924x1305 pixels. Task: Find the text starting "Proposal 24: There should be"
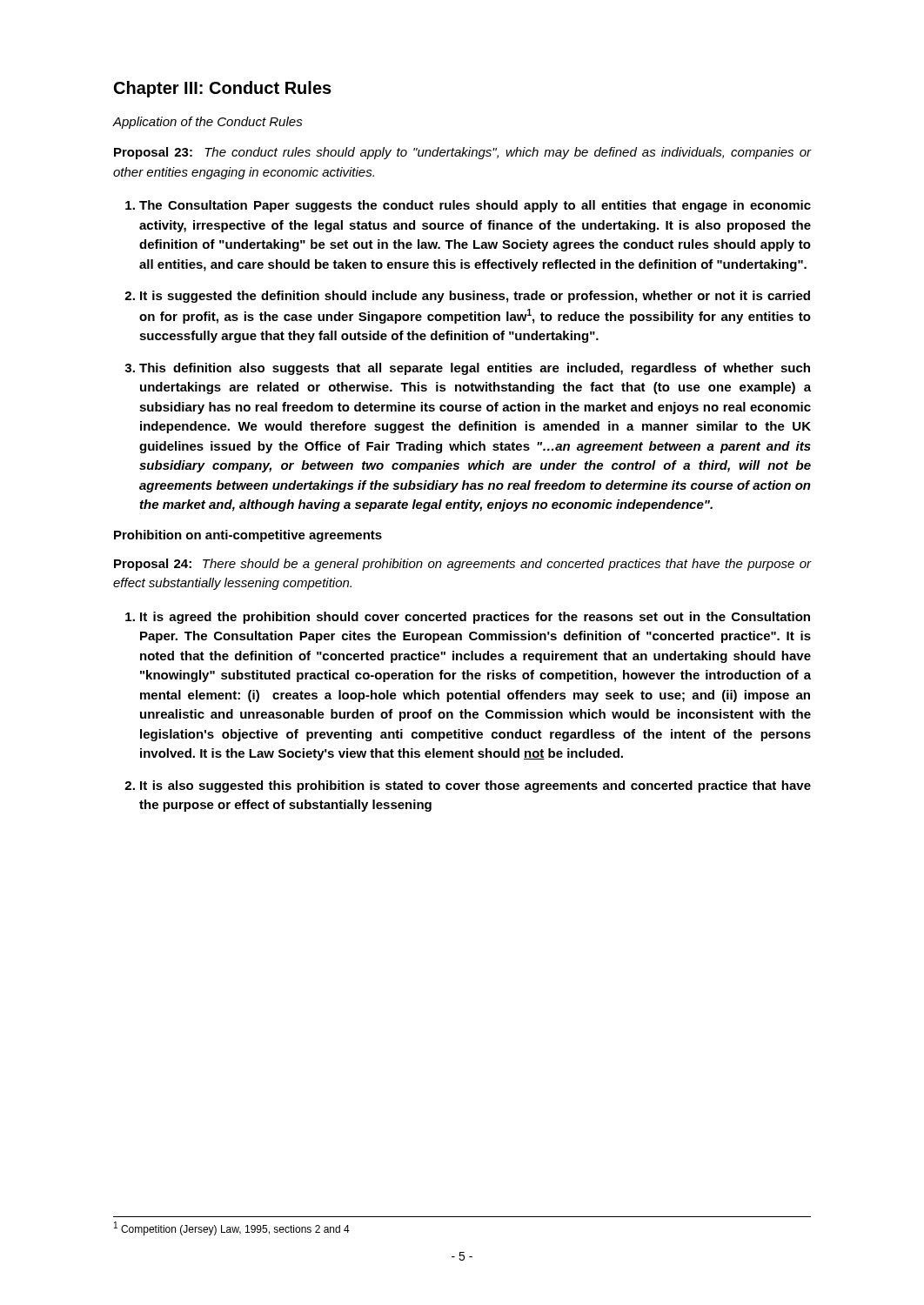(462, 573)
